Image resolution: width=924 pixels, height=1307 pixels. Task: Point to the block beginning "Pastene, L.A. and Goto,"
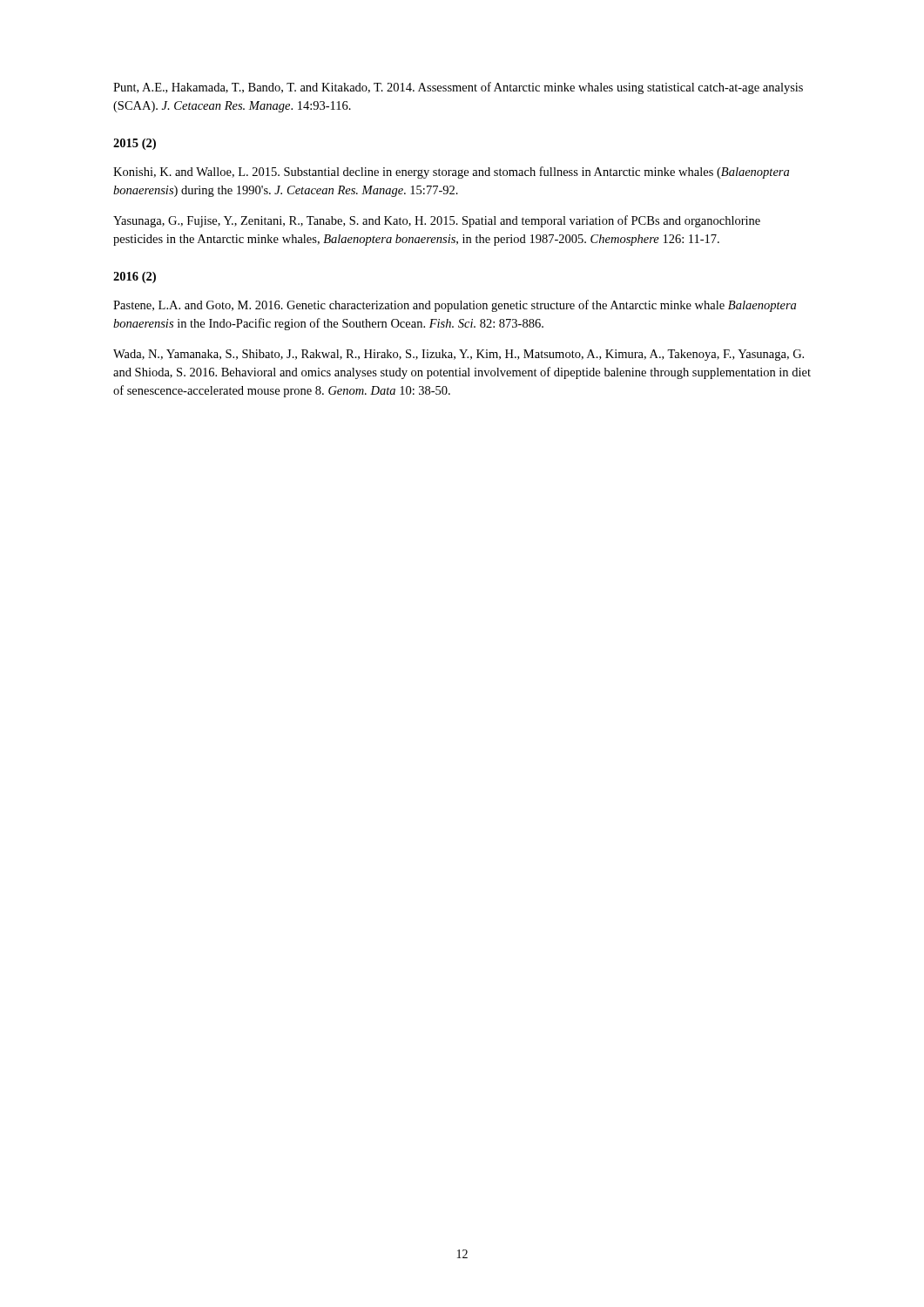[x=455, y=314]
